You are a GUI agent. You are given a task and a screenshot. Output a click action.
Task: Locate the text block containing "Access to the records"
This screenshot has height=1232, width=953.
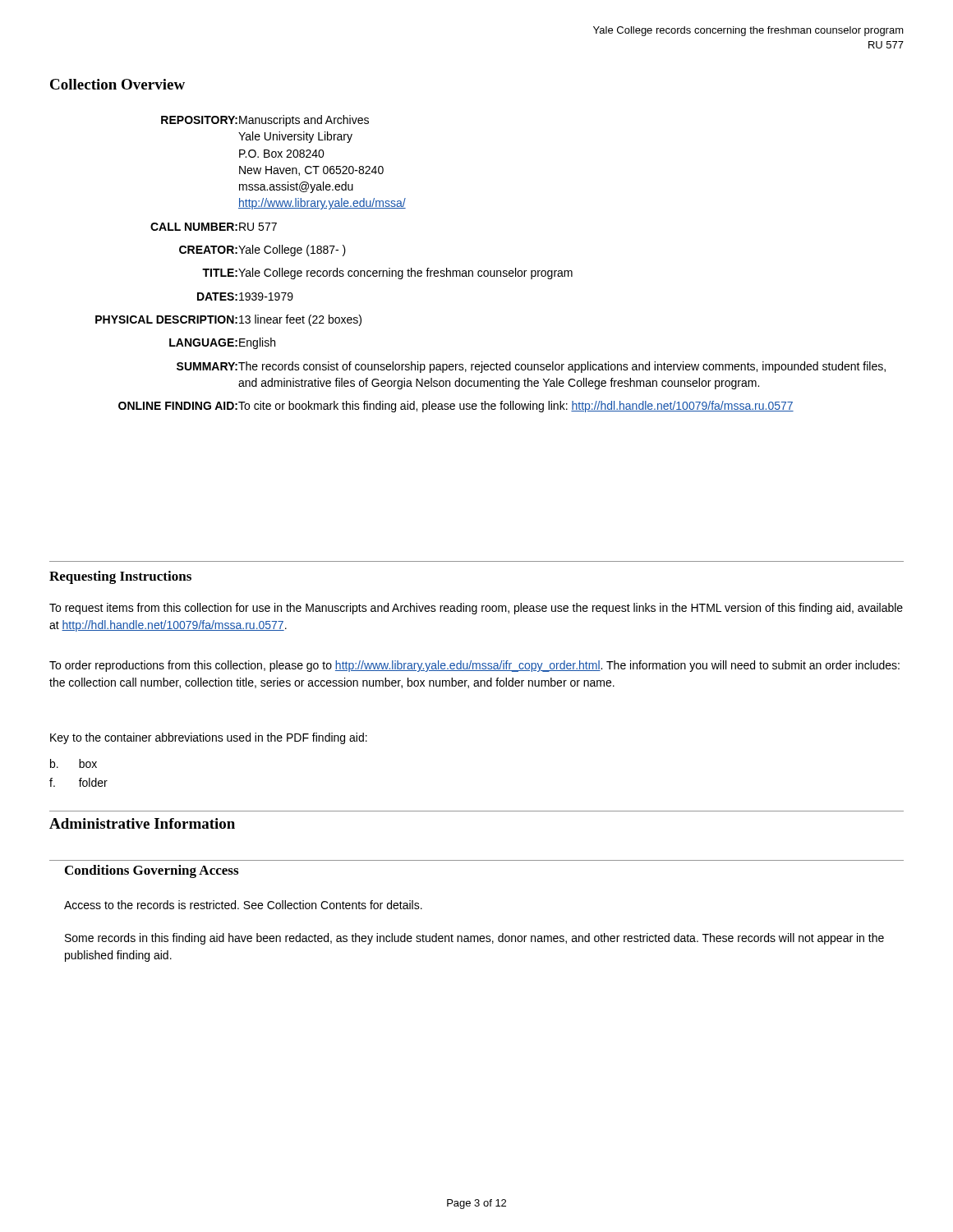[243, 905]
